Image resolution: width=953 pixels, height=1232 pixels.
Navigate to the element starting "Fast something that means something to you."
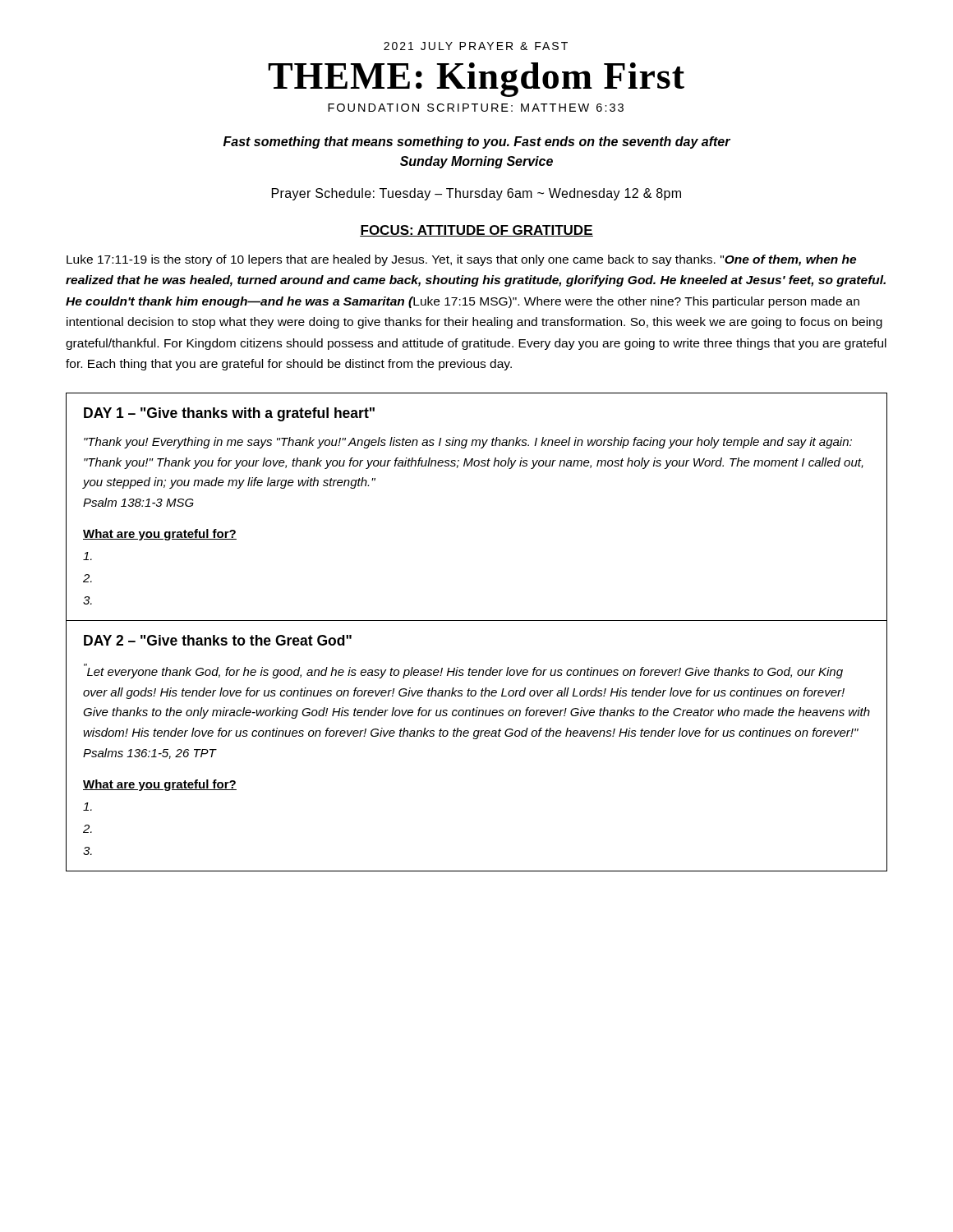click(476, 151)
